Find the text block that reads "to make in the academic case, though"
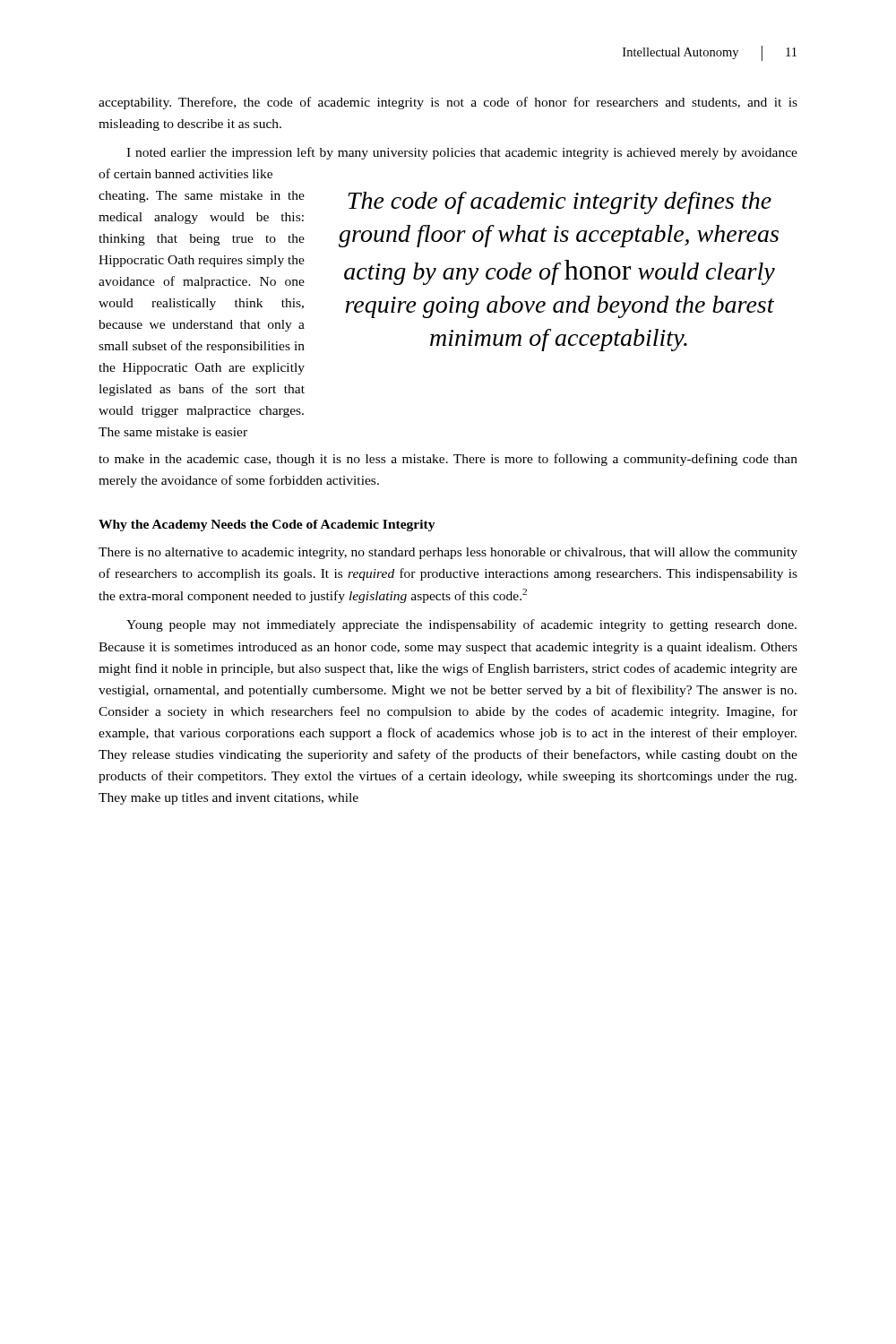 tap(448, 470)
